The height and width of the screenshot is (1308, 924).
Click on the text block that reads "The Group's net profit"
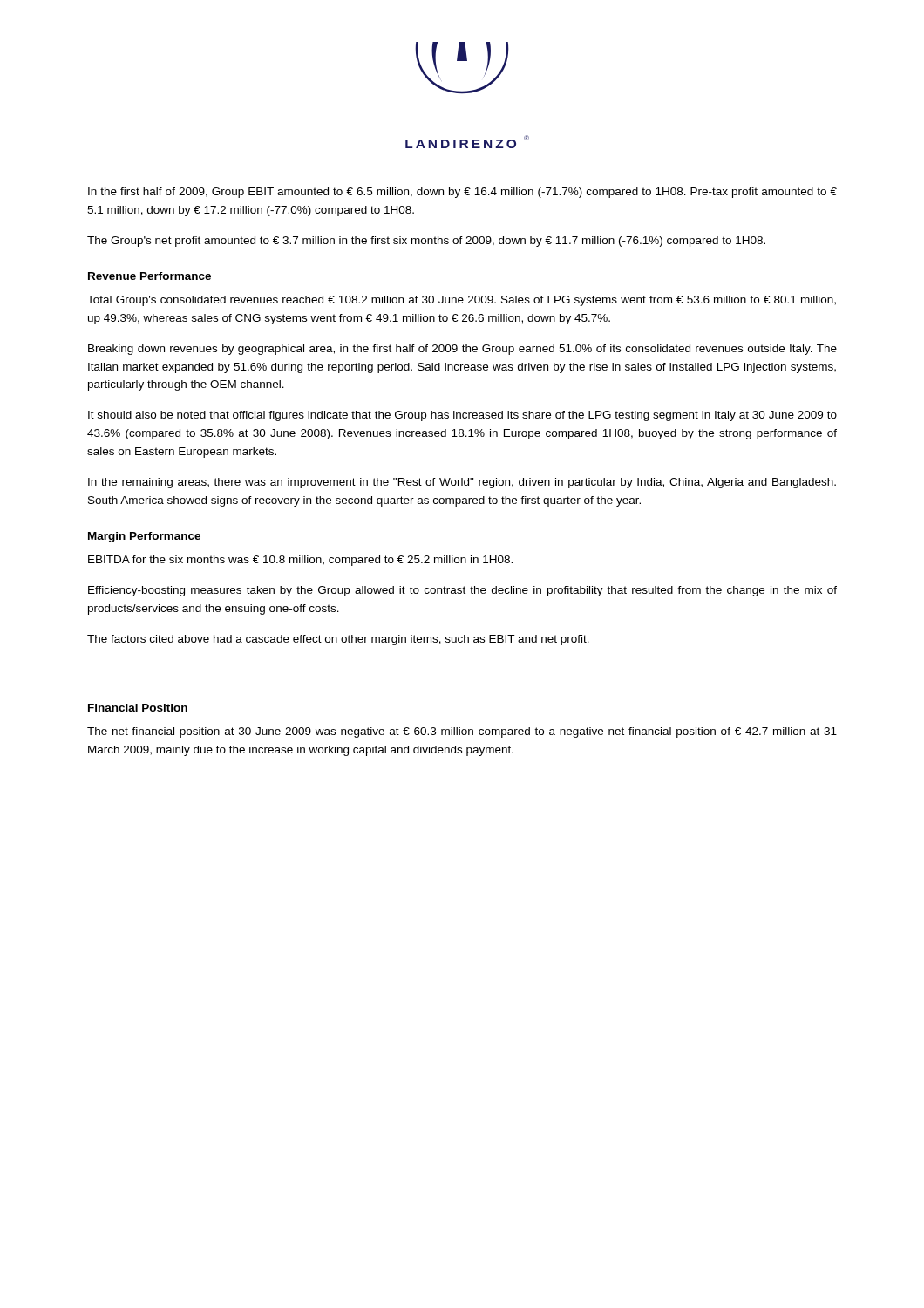427,240
